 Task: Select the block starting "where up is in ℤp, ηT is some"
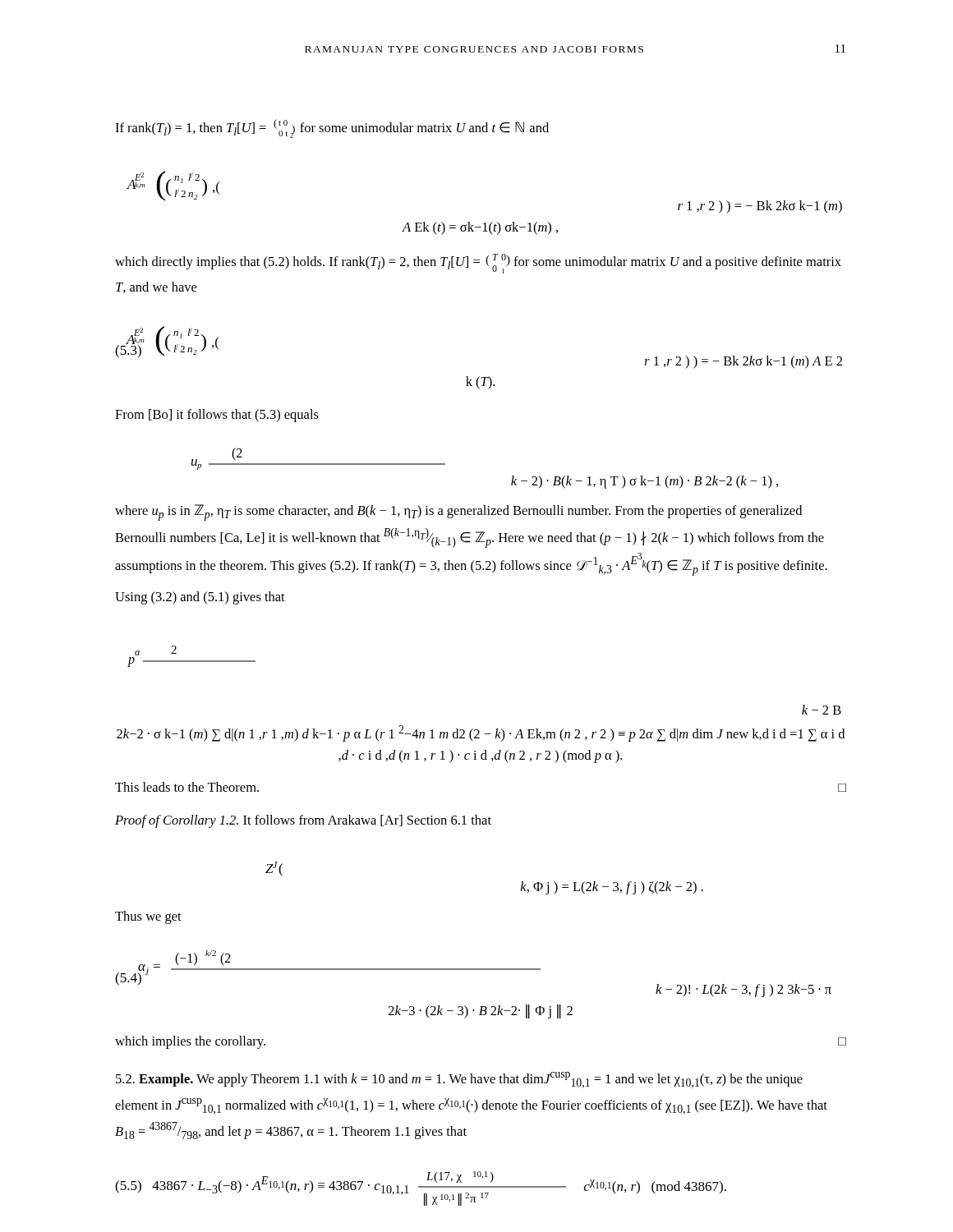(471, 539)
